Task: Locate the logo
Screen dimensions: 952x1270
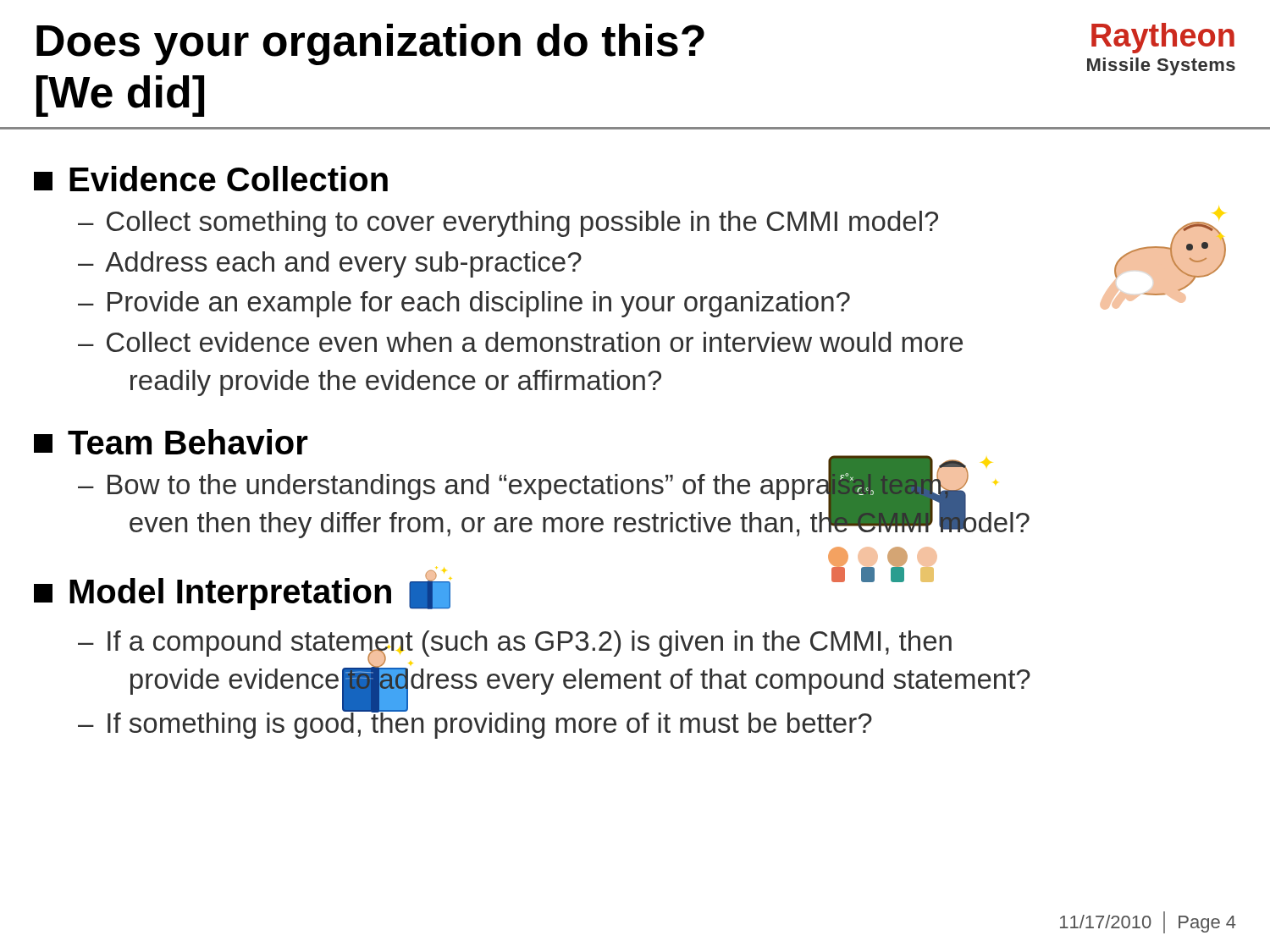Action: point(1161,46)
